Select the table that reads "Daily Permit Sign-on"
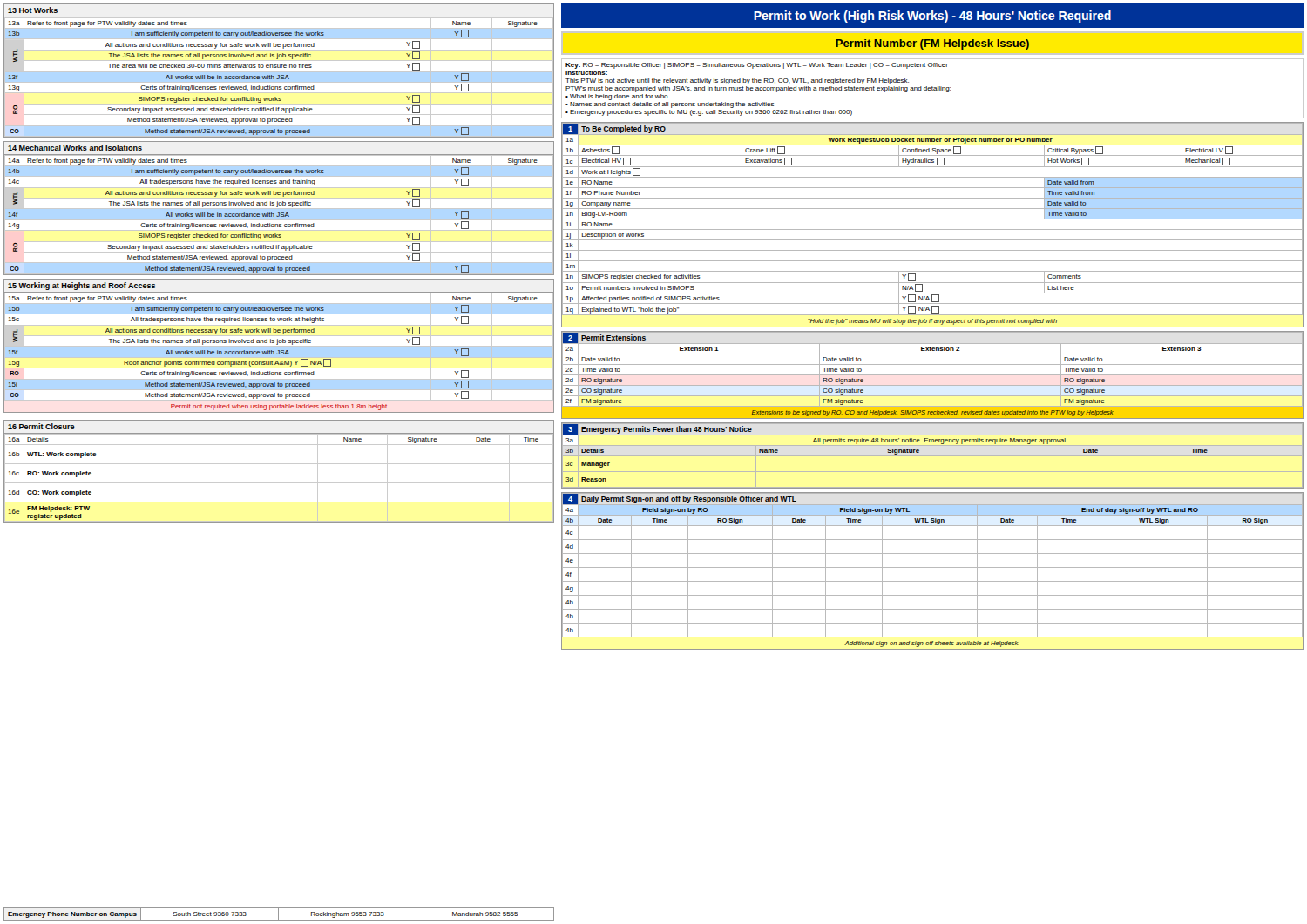Image resolution: width=1307 pixels, height=924 pixels. 932,571
